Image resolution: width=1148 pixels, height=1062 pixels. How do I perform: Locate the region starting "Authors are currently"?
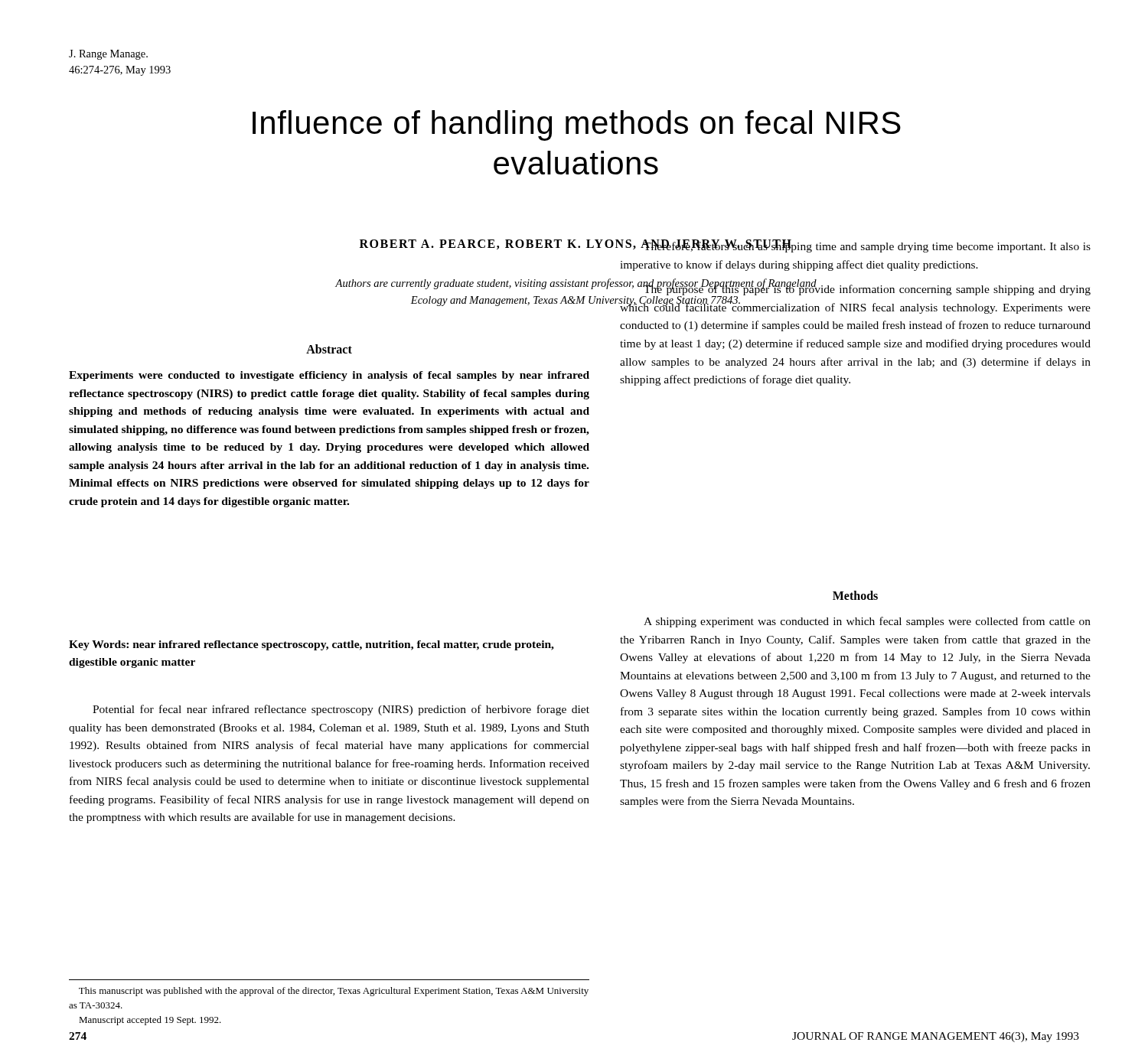(x=576, y=291)
